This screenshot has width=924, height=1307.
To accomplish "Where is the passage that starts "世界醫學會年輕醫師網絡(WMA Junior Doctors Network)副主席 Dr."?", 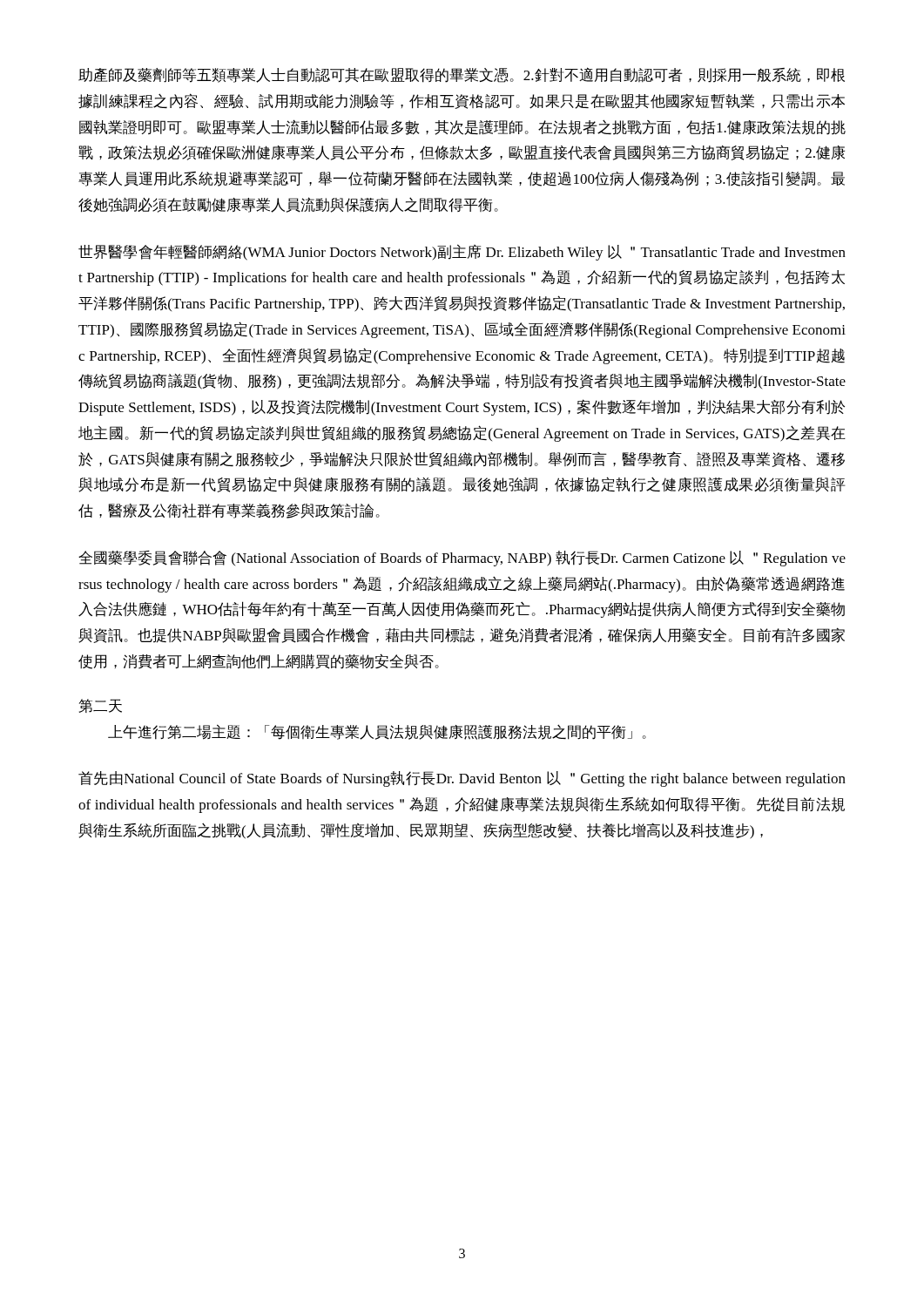I will click(462, 381).
